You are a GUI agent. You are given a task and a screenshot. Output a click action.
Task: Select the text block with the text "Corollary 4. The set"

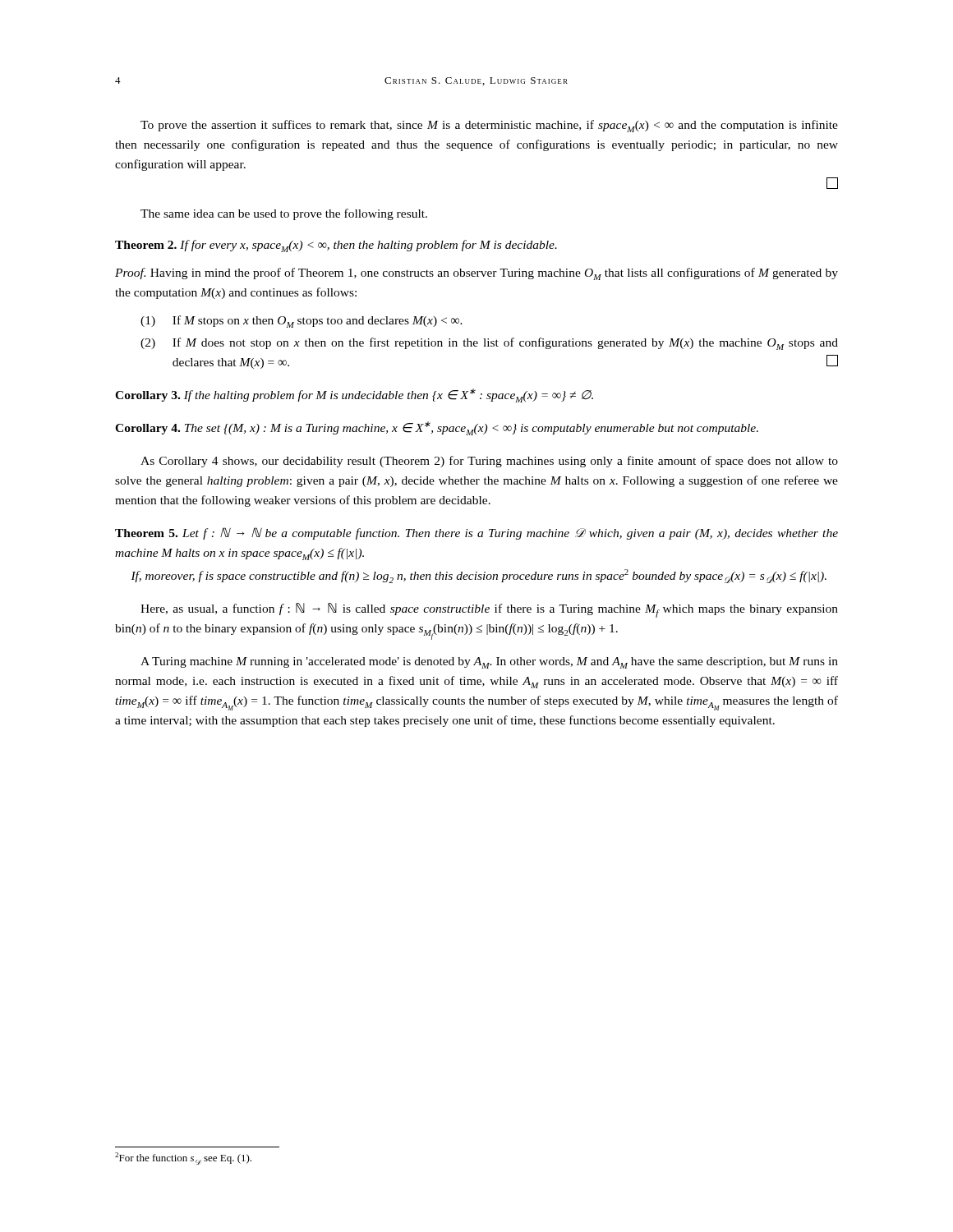click(476, 428)
